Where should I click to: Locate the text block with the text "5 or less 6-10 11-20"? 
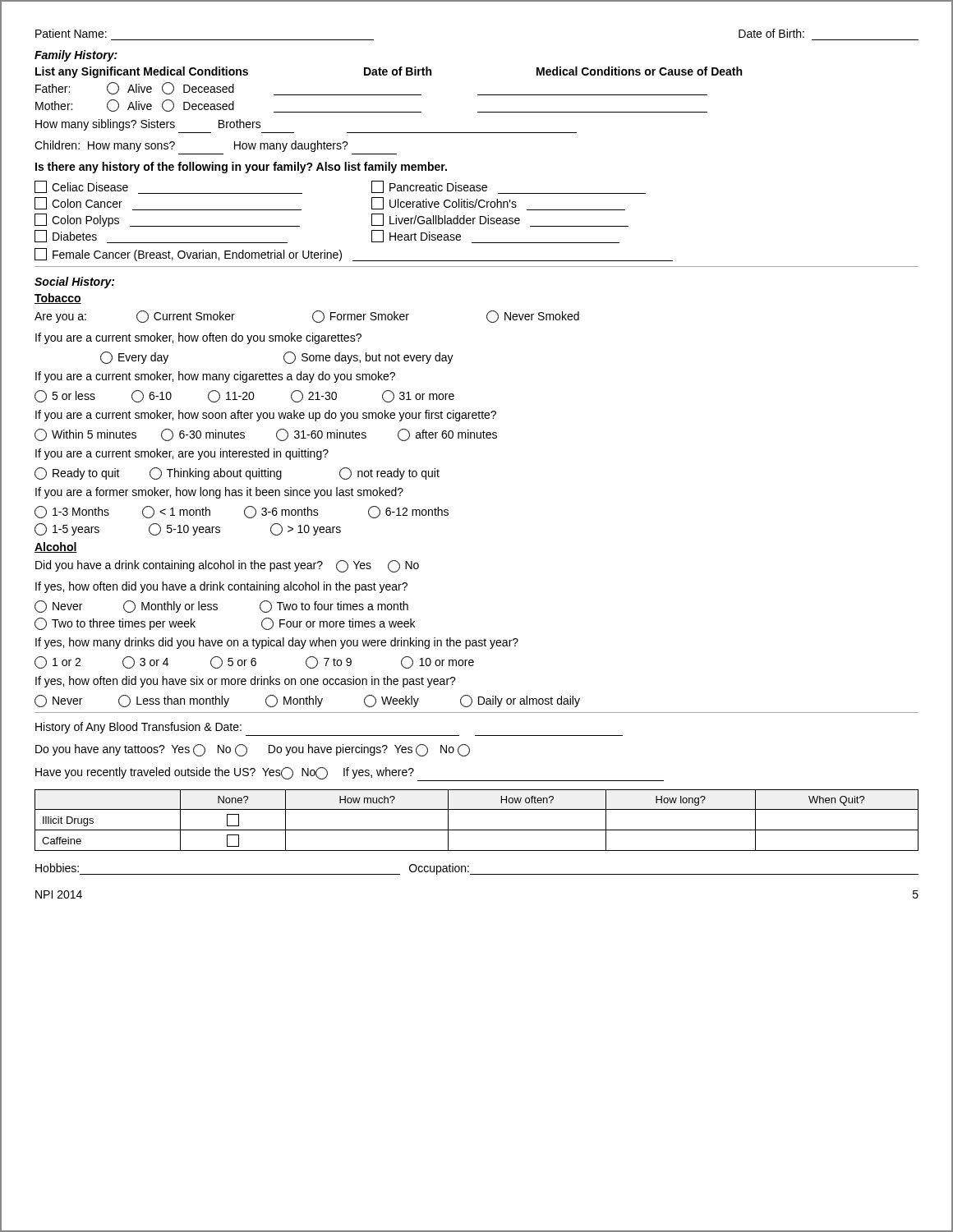245,396
